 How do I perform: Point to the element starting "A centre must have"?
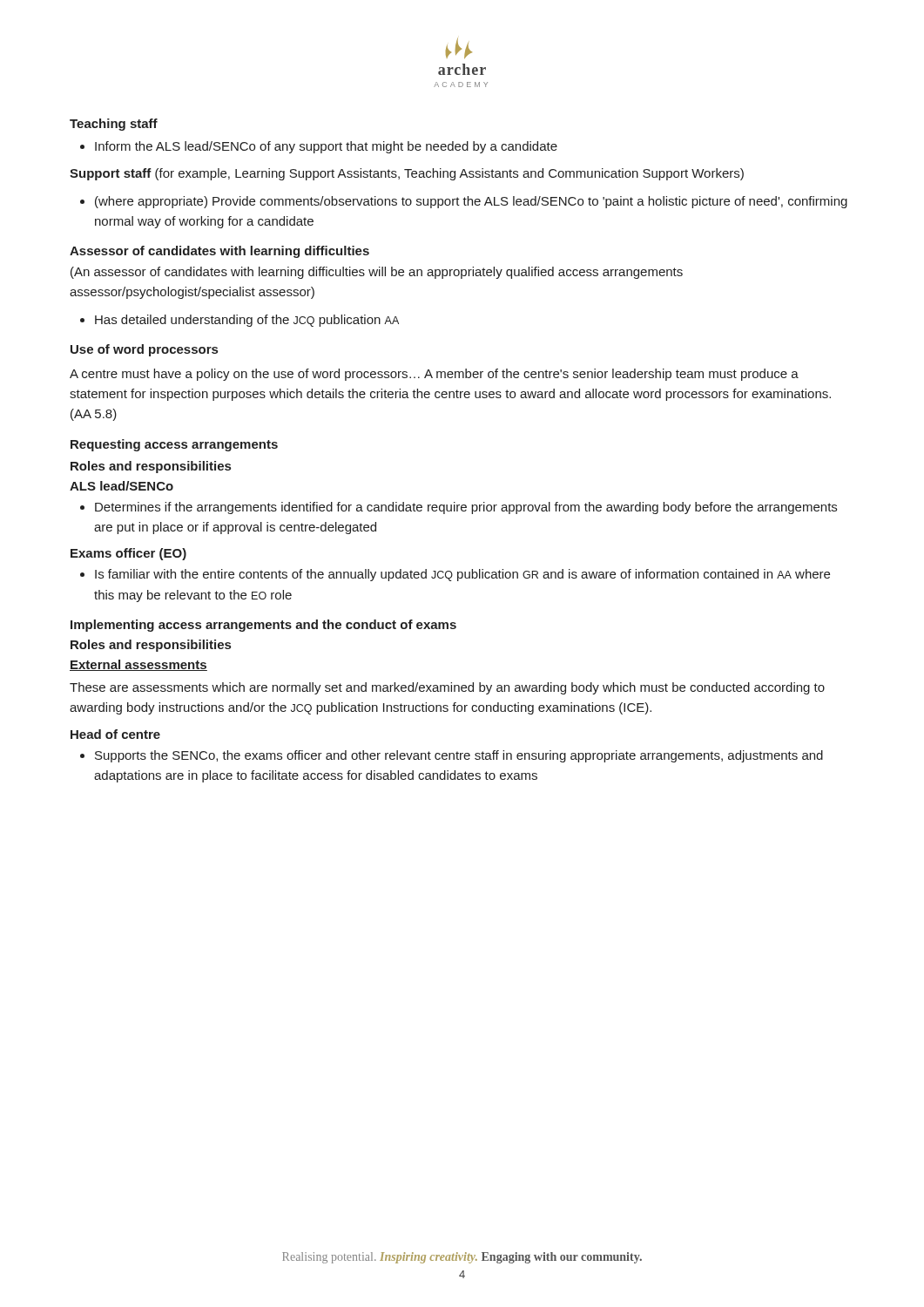point(451,393)
